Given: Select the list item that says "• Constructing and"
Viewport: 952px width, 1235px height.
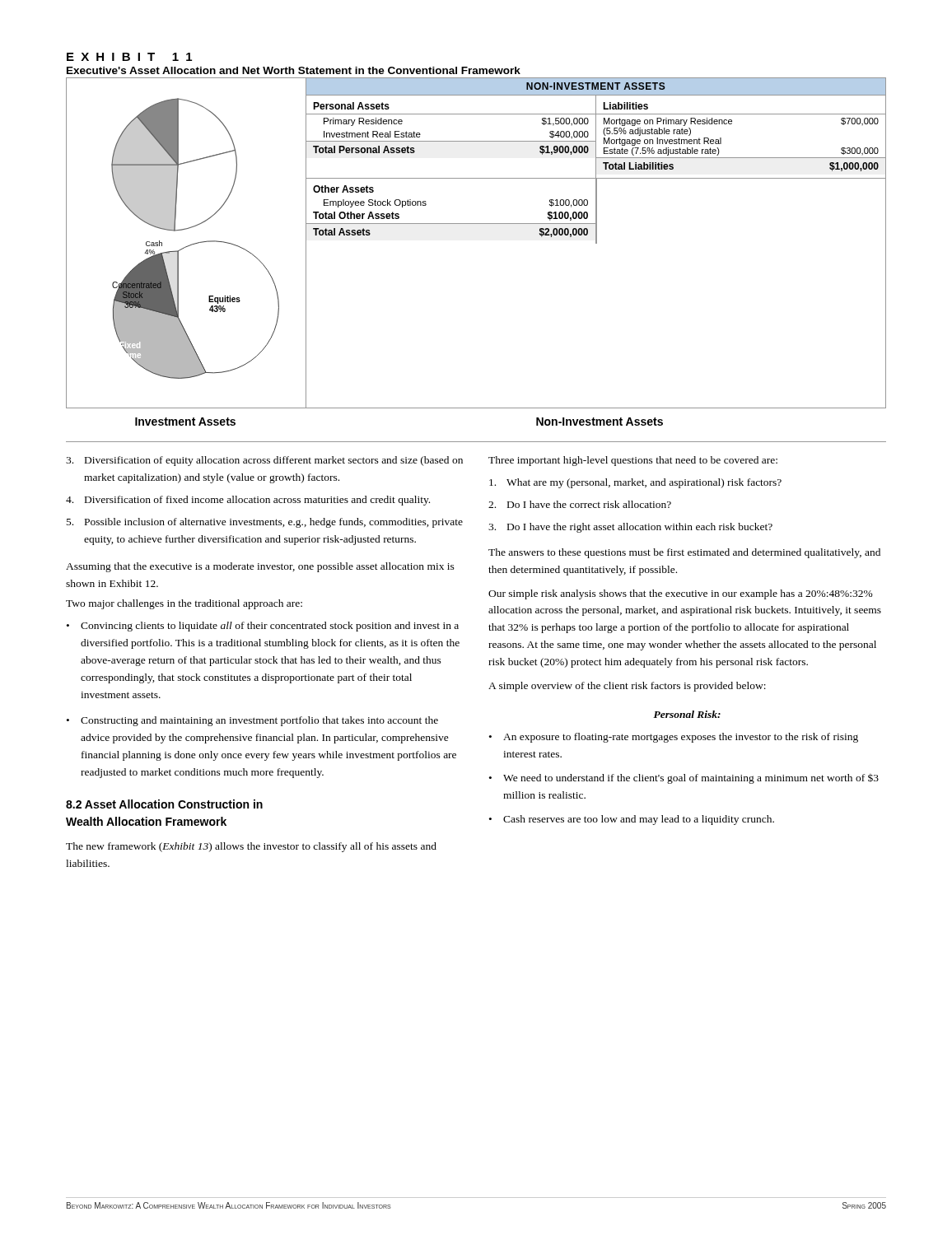Looking at the screenshot, I should [265, 747].
